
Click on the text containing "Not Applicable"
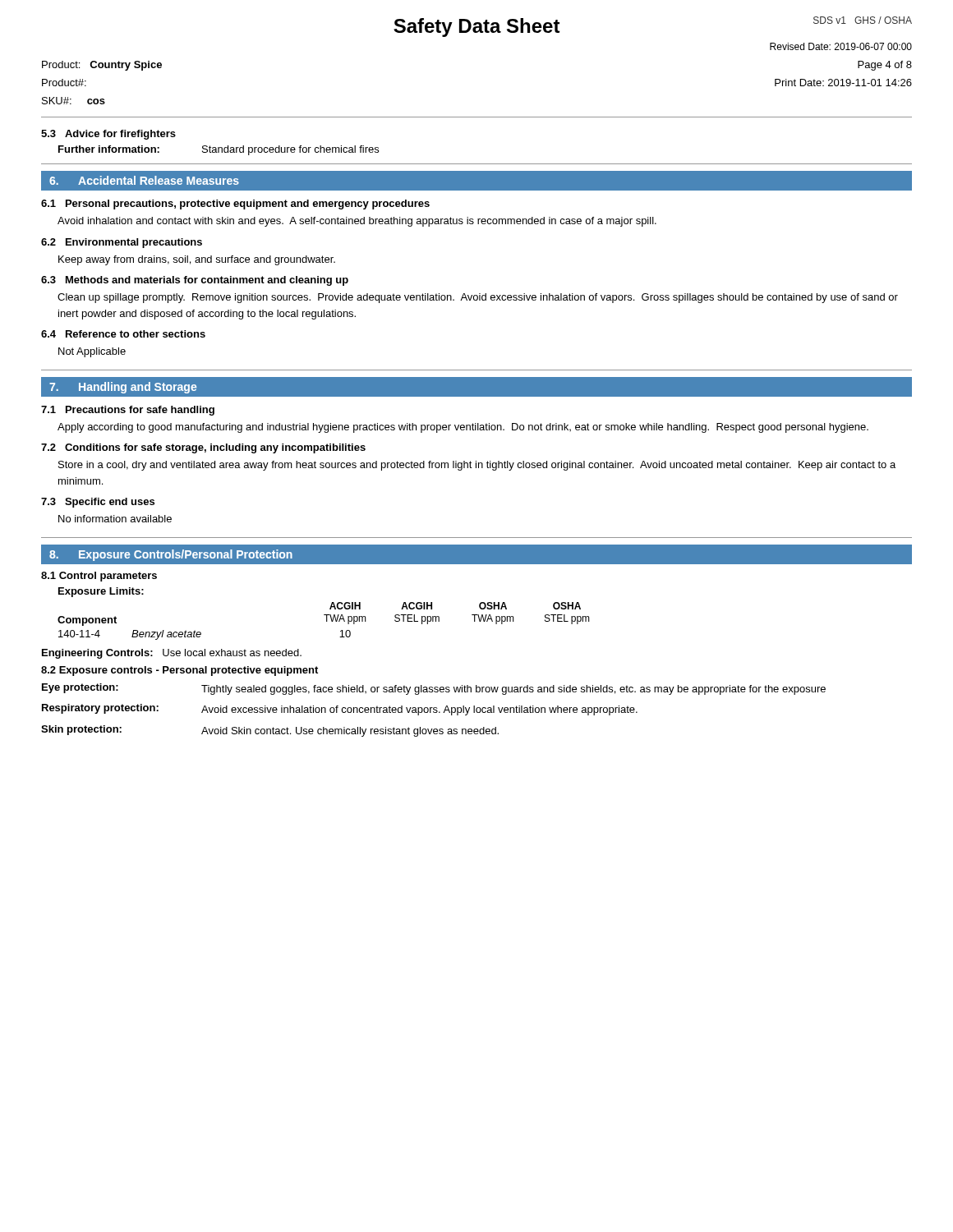coord(92,351)
